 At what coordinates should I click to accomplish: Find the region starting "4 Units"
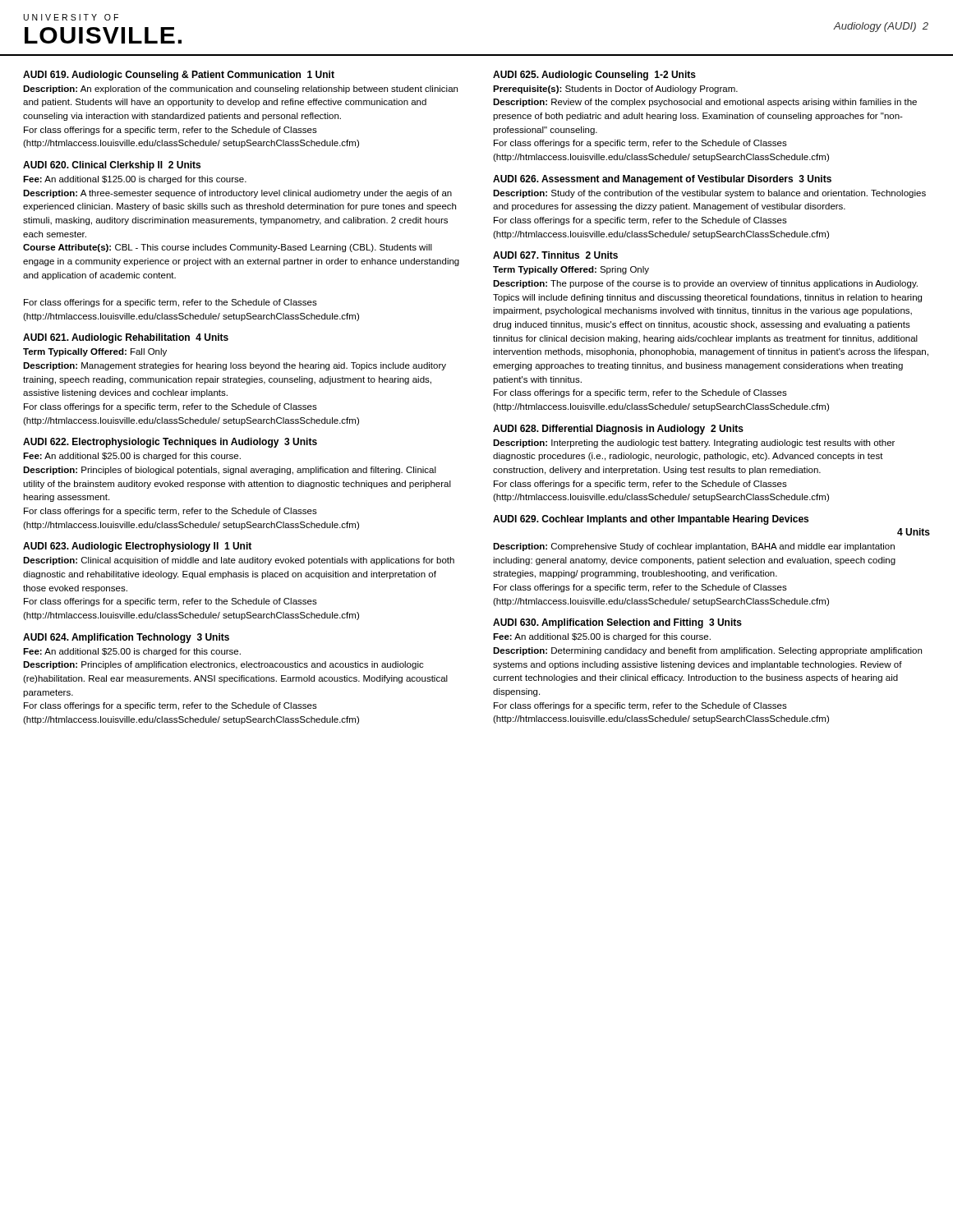(x=914, y=532)
